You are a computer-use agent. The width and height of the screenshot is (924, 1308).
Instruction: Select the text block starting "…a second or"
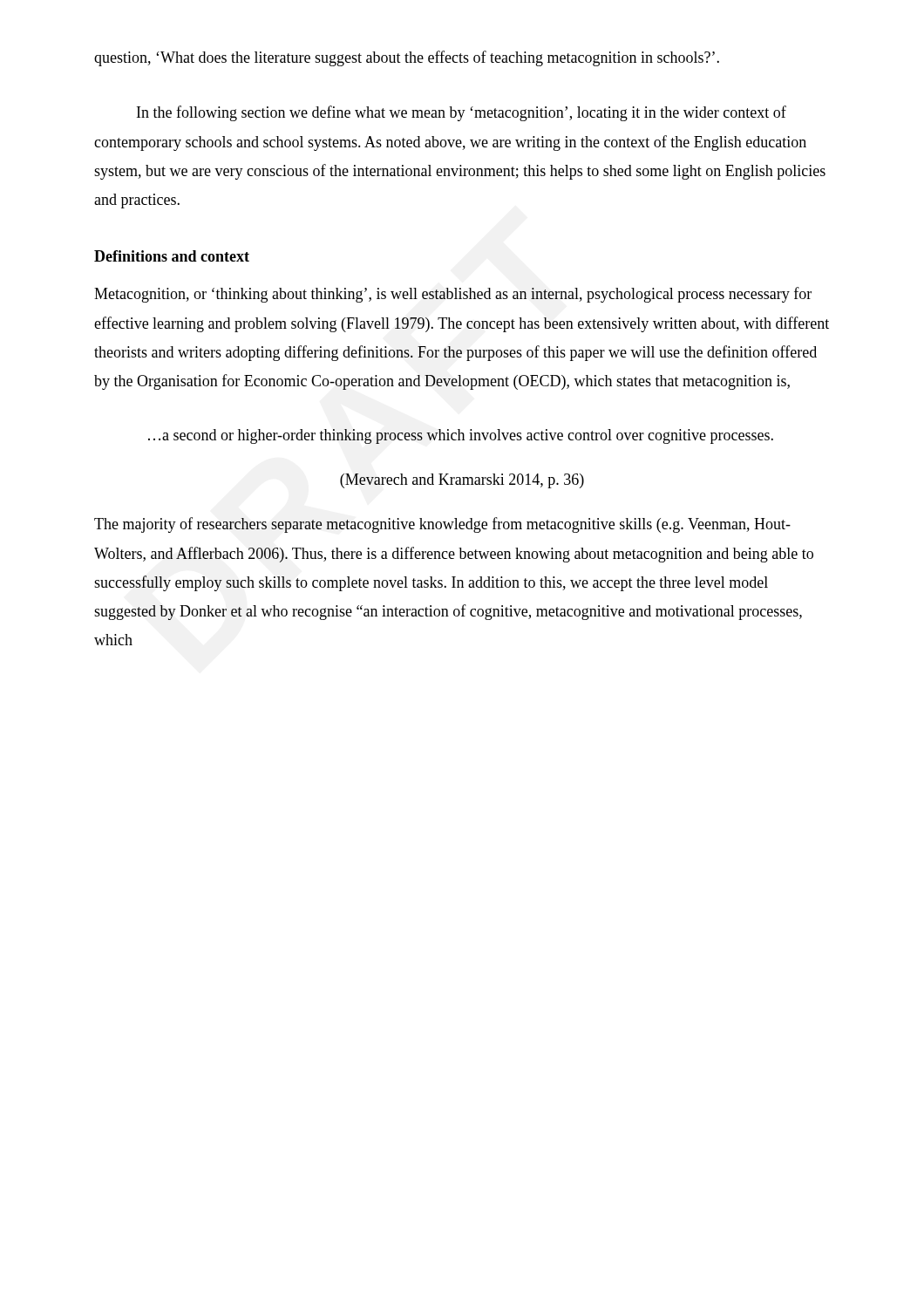click(488, 435)
